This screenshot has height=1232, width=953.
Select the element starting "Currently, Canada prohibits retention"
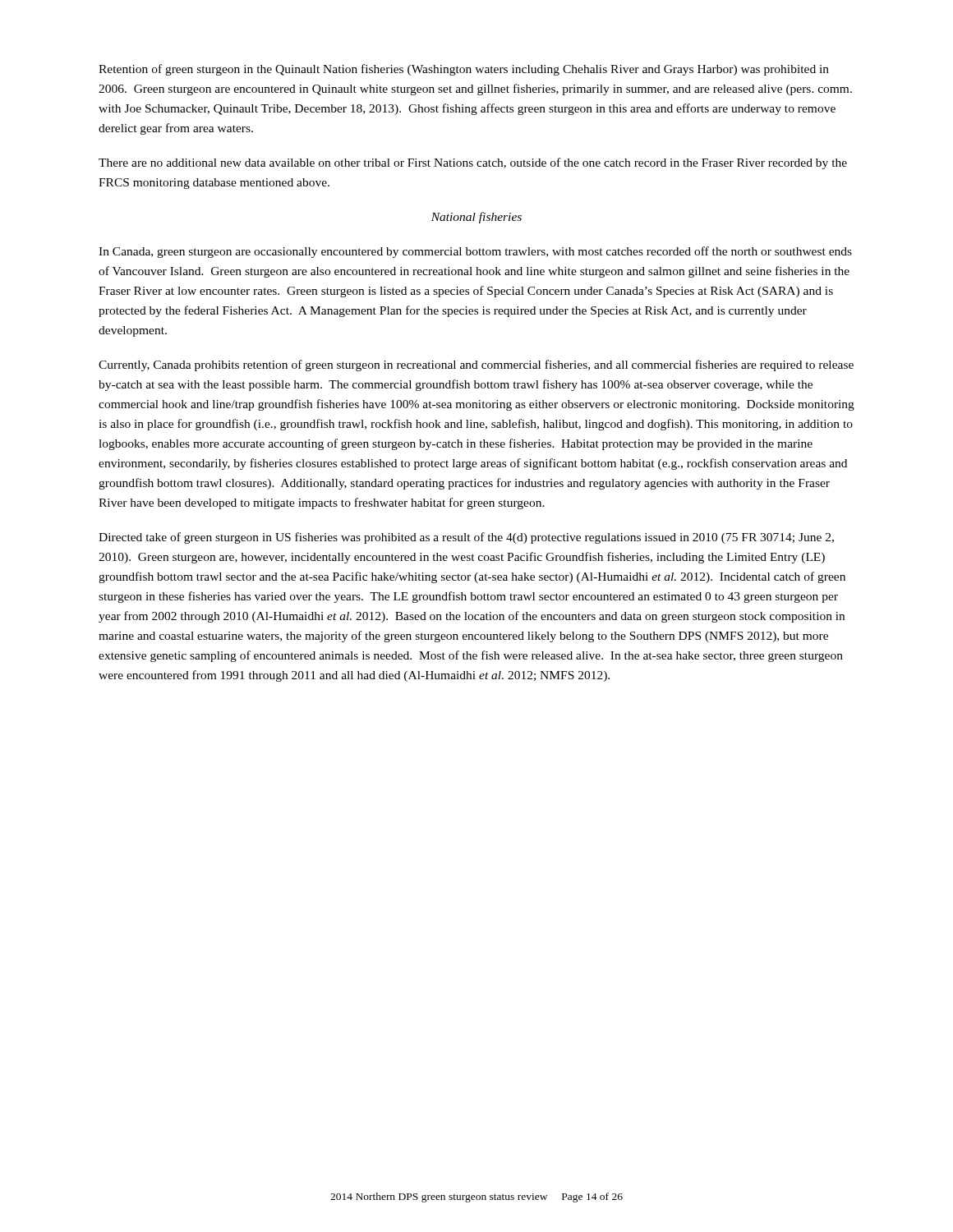(476, 433)
